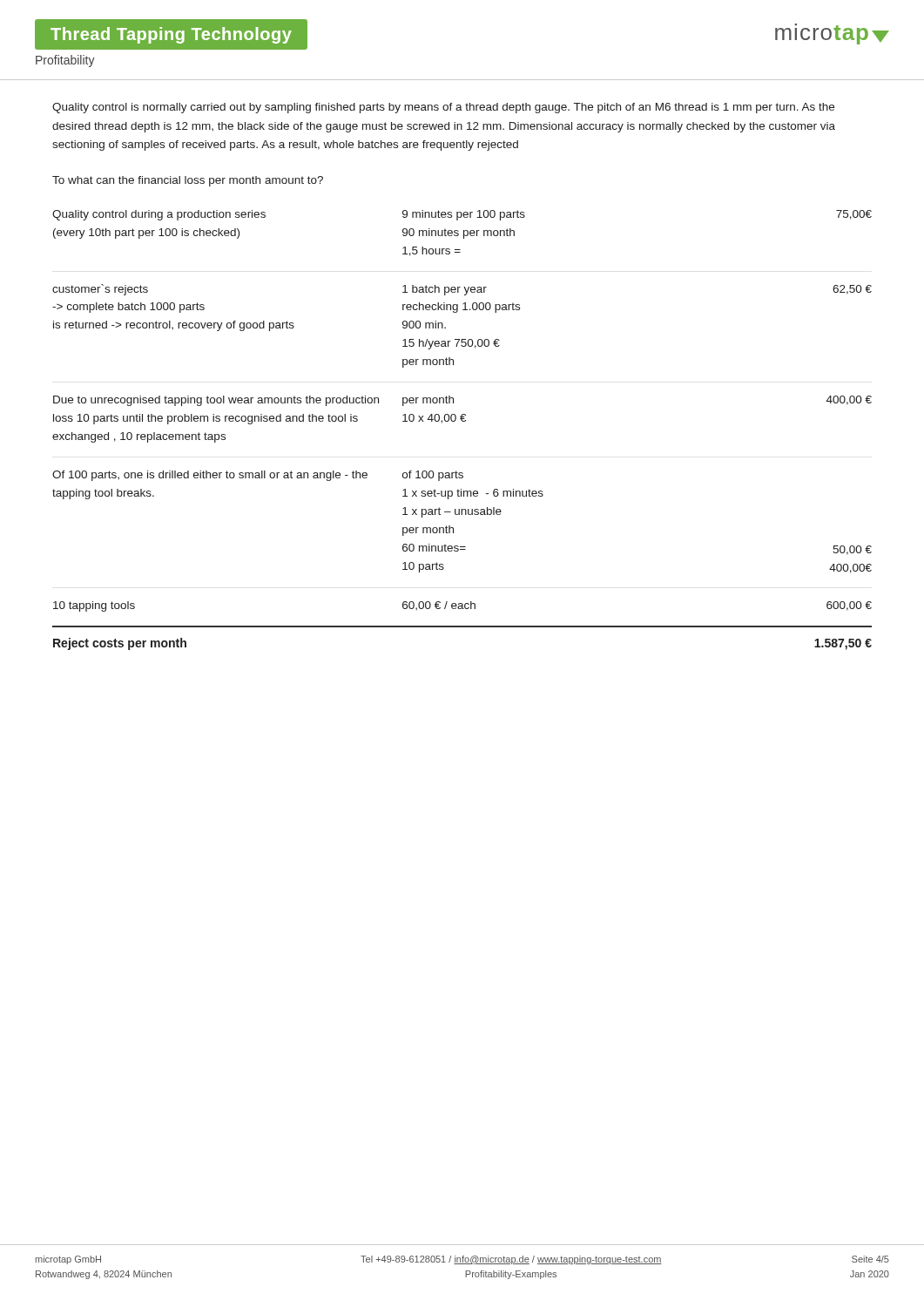The height and width of the screenshot is (1307, 924).
Task: Click on the region starting "Quality control is normally carried out by sampling"
Action: click(444, 126)
